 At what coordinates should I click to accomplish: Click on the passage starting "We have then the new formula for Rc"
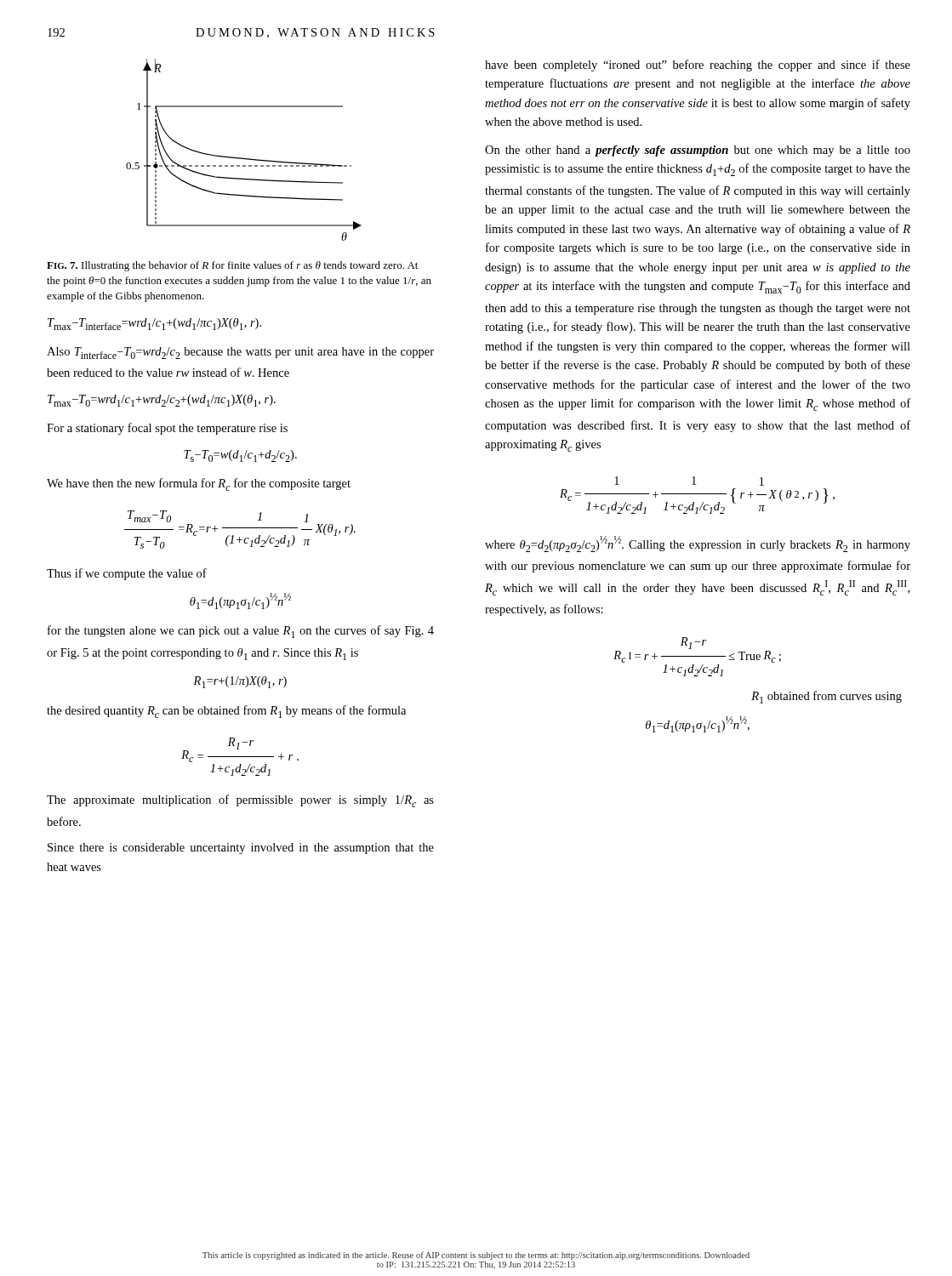tap(199, 485)
